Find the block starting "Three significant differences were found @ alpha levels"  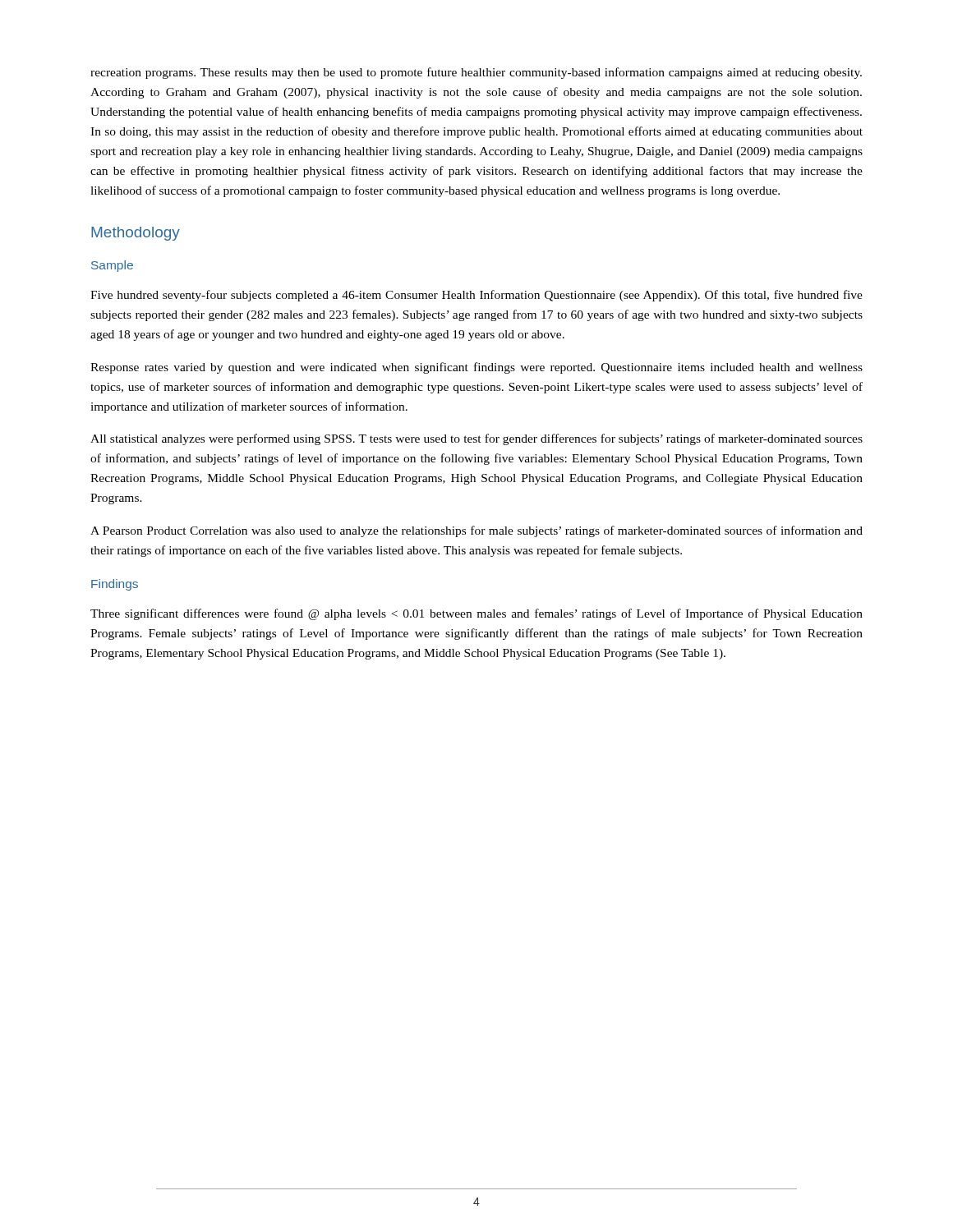coord(476,633)
